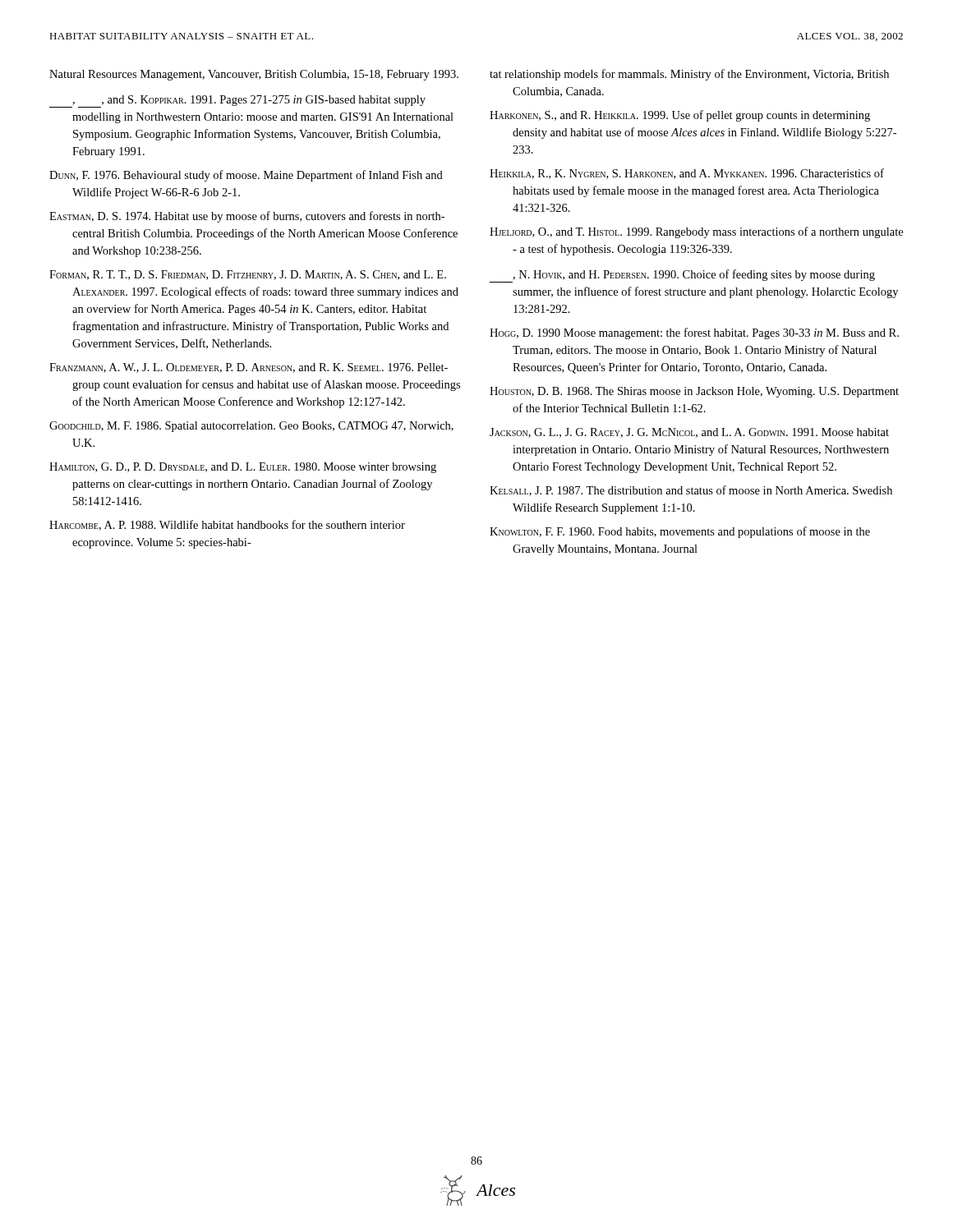Navigate to the block starting ", N. Hovik, and"
The height and width of the screenshot is (1232, 953).
coord(694,290)
